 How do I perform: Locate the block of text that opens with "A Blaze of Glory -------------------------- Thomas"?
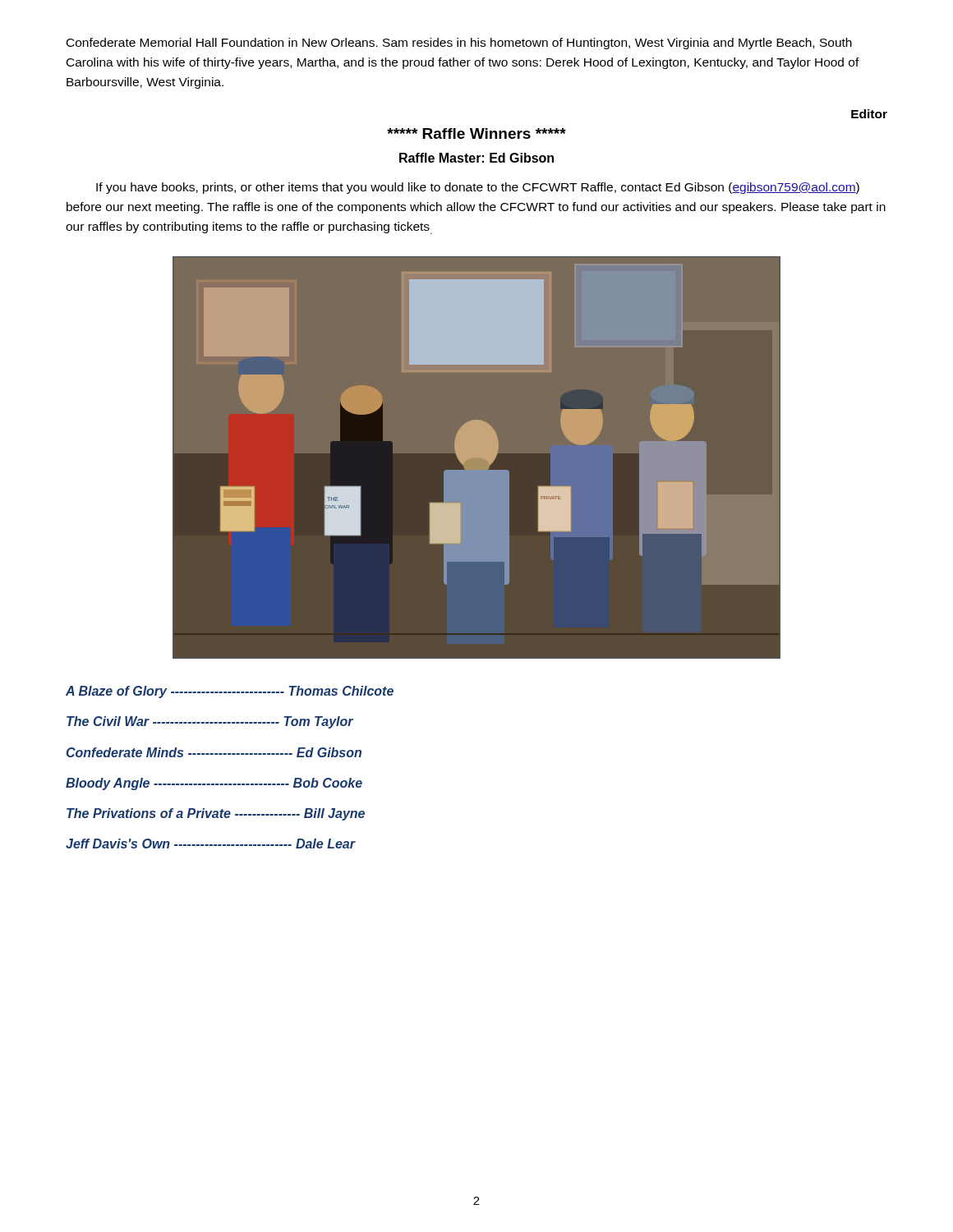[x=230, y=691]
